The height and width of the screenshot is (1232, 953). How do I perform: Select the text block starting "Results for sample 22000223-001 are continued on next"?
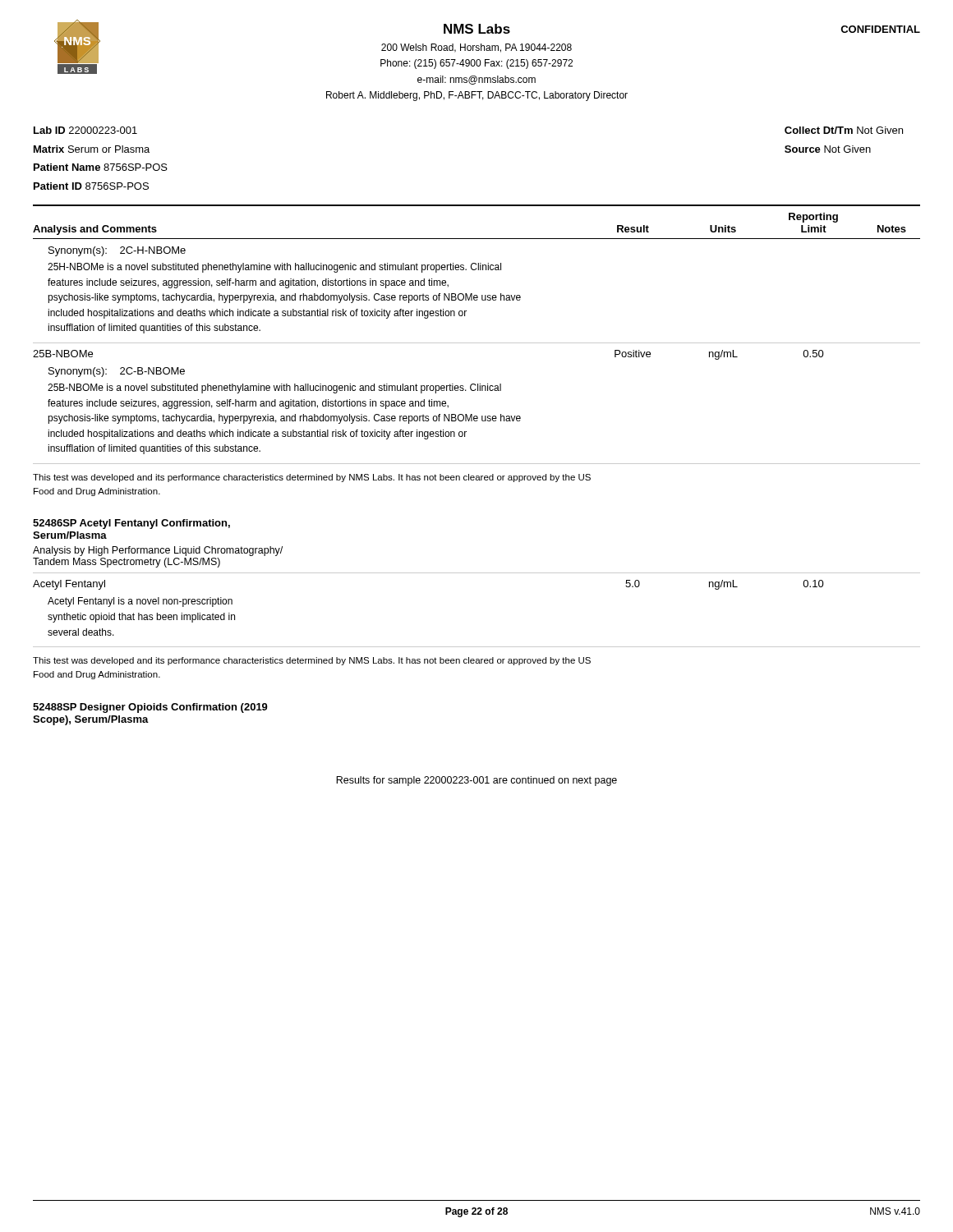(476, 780)
